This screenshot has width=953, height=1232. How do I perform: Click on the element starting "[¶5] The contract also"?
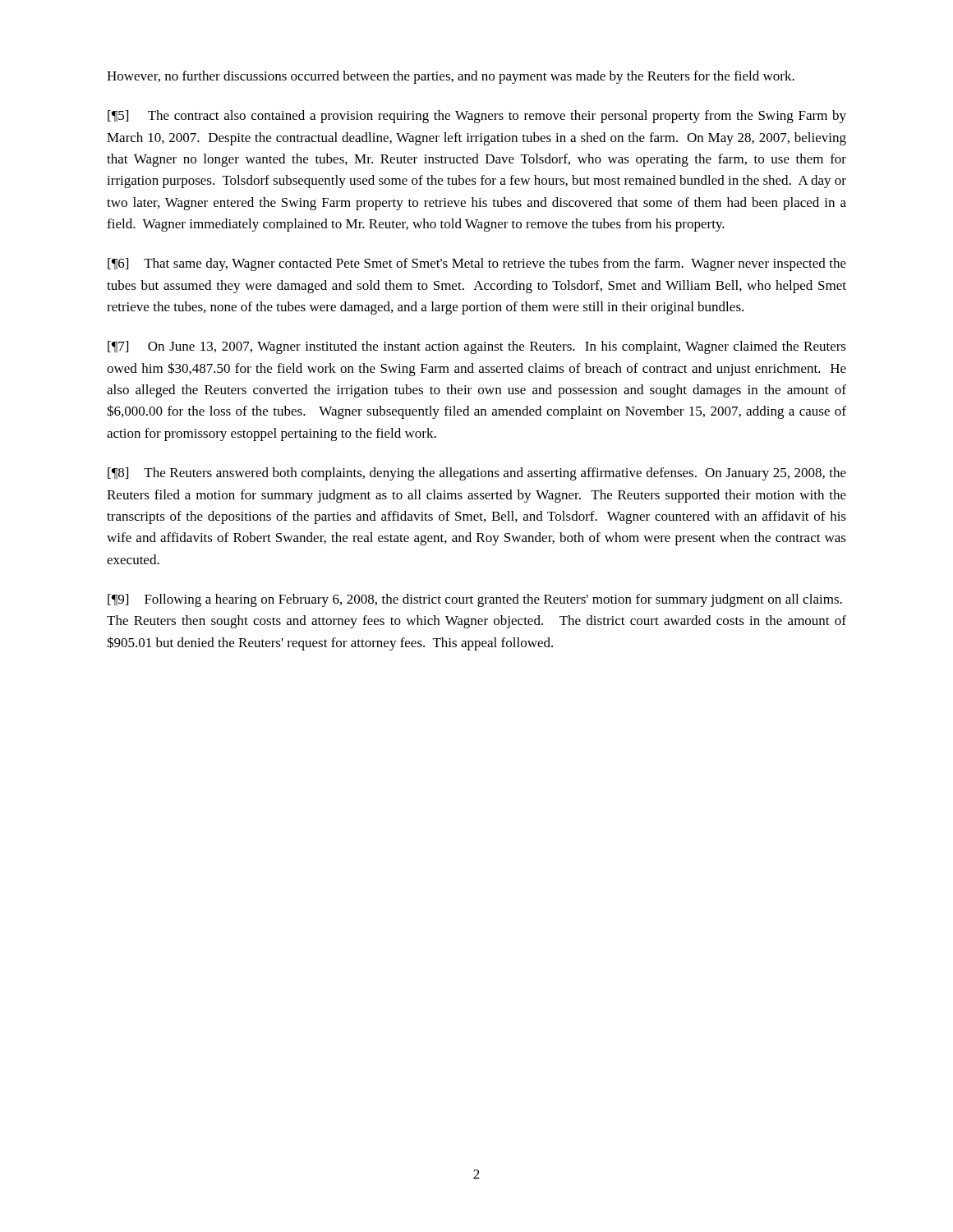tap(476, 170)
